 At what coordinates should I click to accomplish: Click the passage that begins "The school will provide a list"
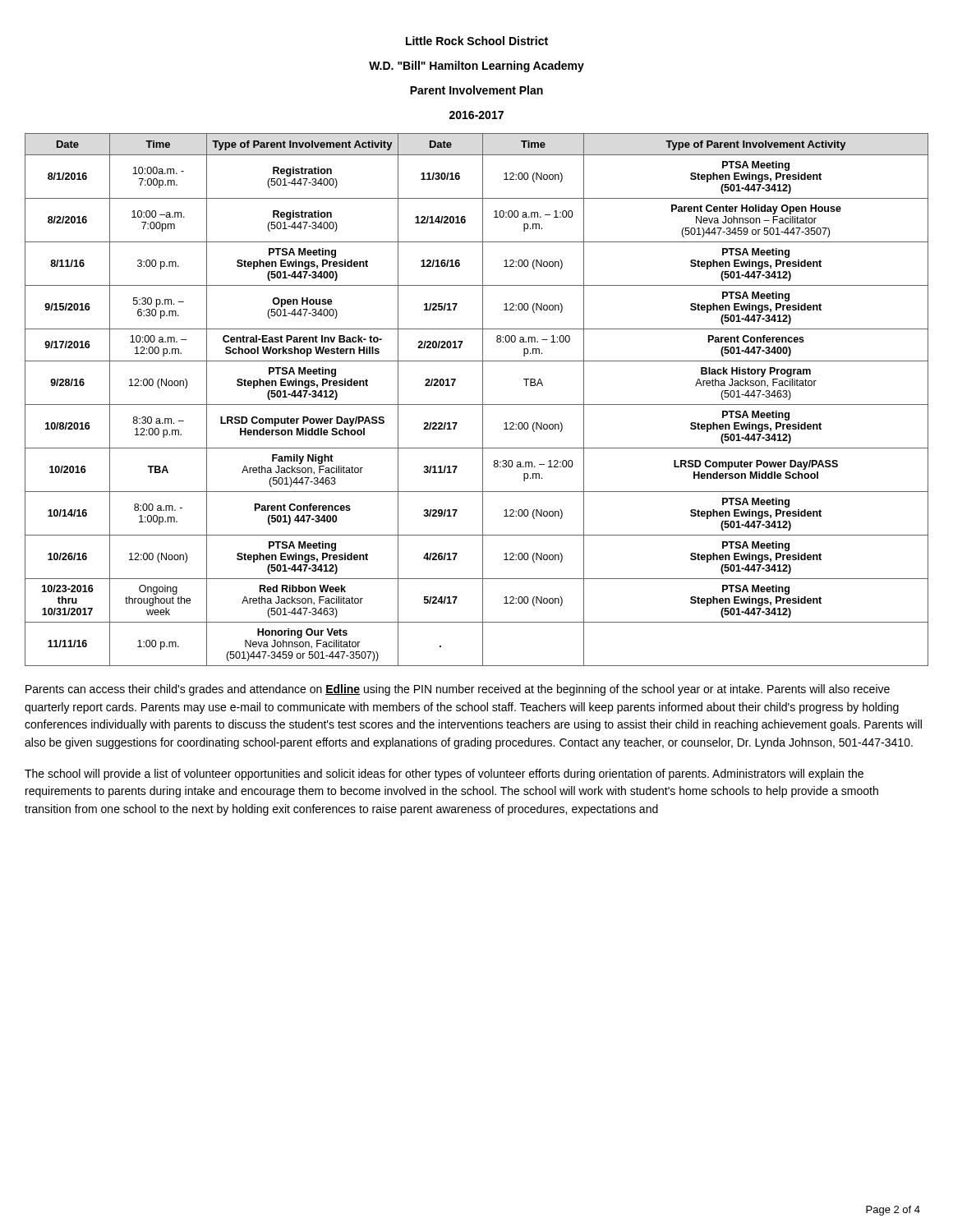point(452,791)
